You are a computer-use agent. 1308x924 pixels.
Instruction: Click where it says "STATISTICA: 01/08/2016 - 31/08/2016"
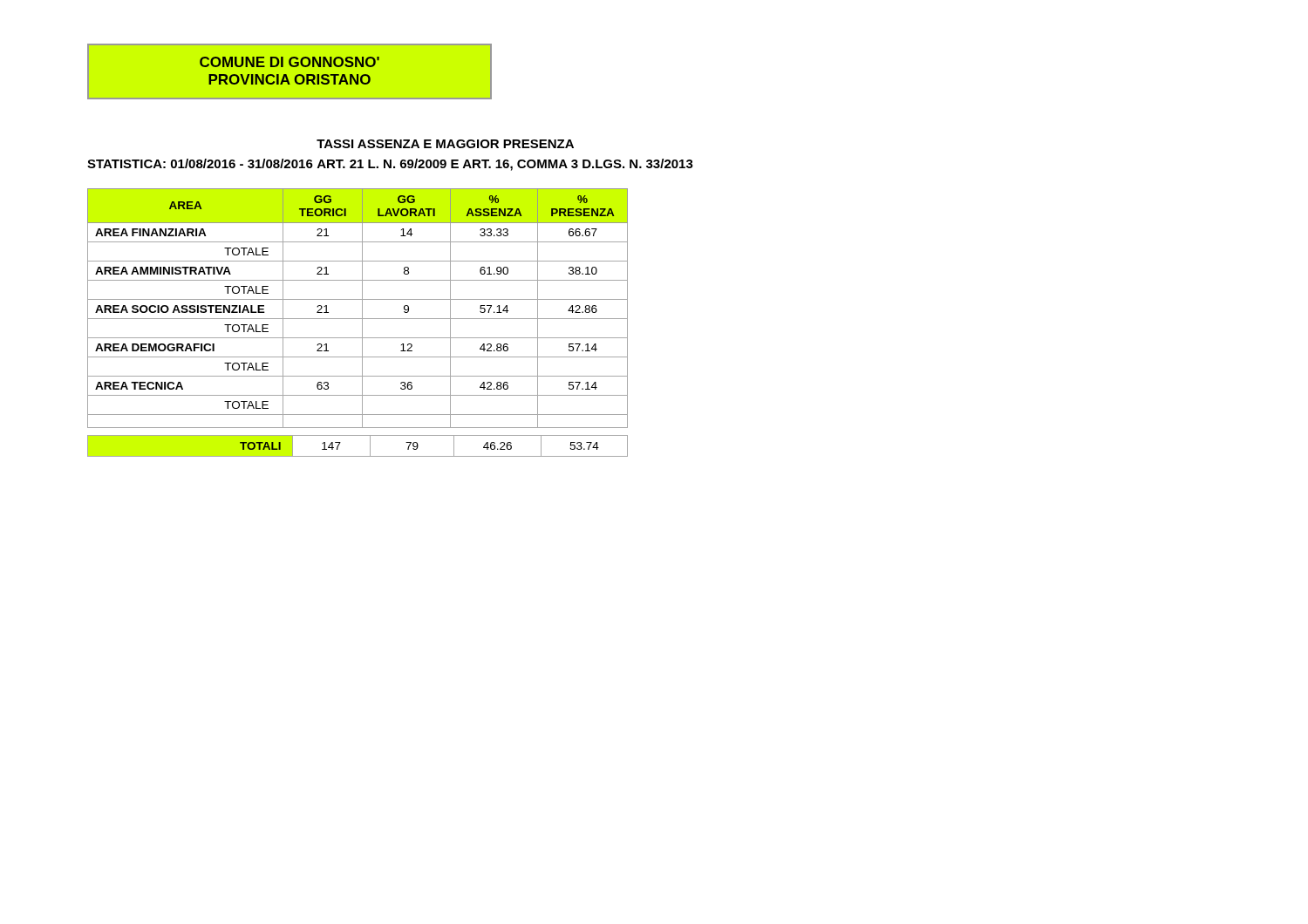(200, 163)
